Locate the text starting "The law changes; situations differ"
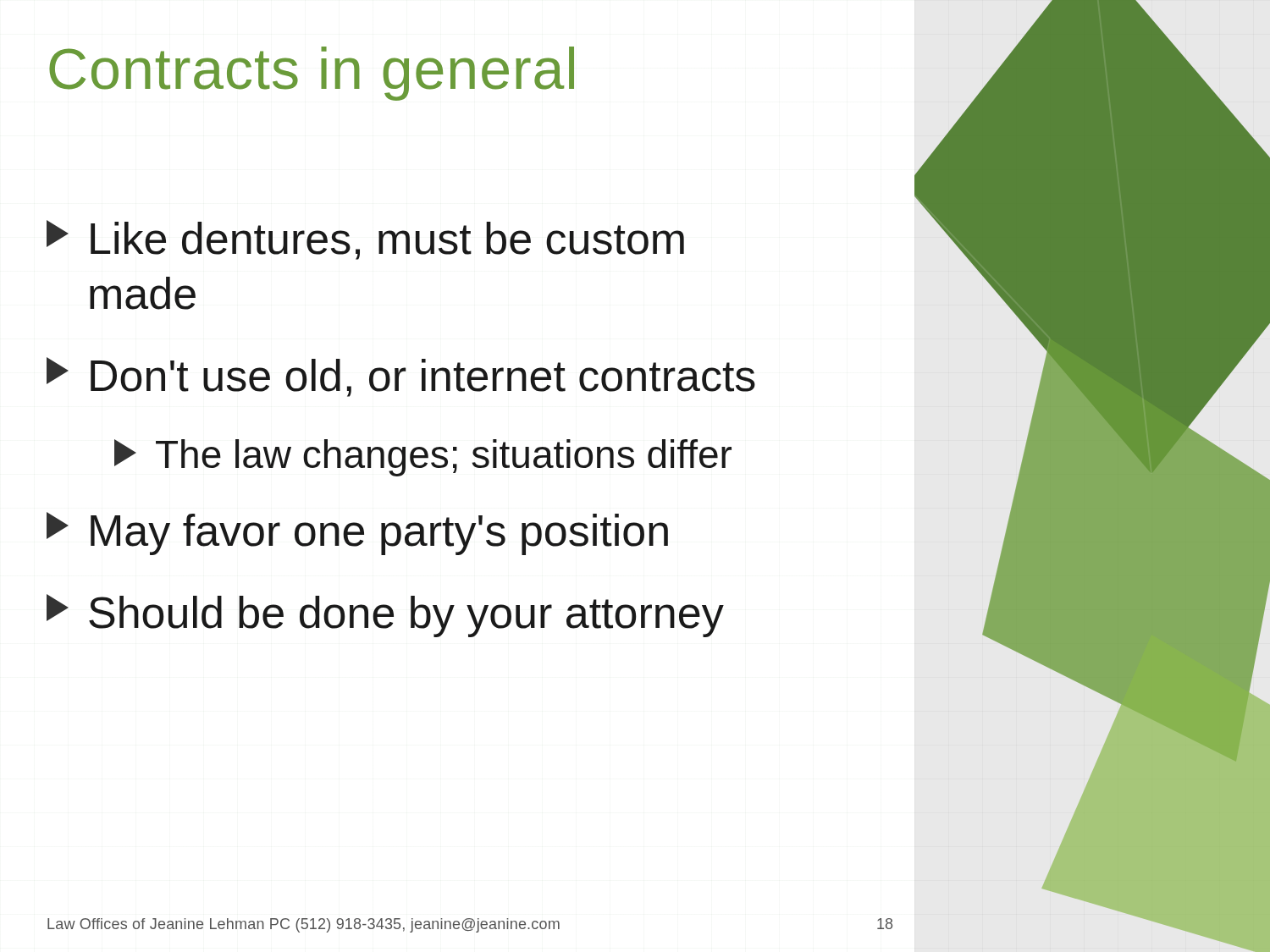Viewport: 1270px width, 952px height. click(423, 455)
